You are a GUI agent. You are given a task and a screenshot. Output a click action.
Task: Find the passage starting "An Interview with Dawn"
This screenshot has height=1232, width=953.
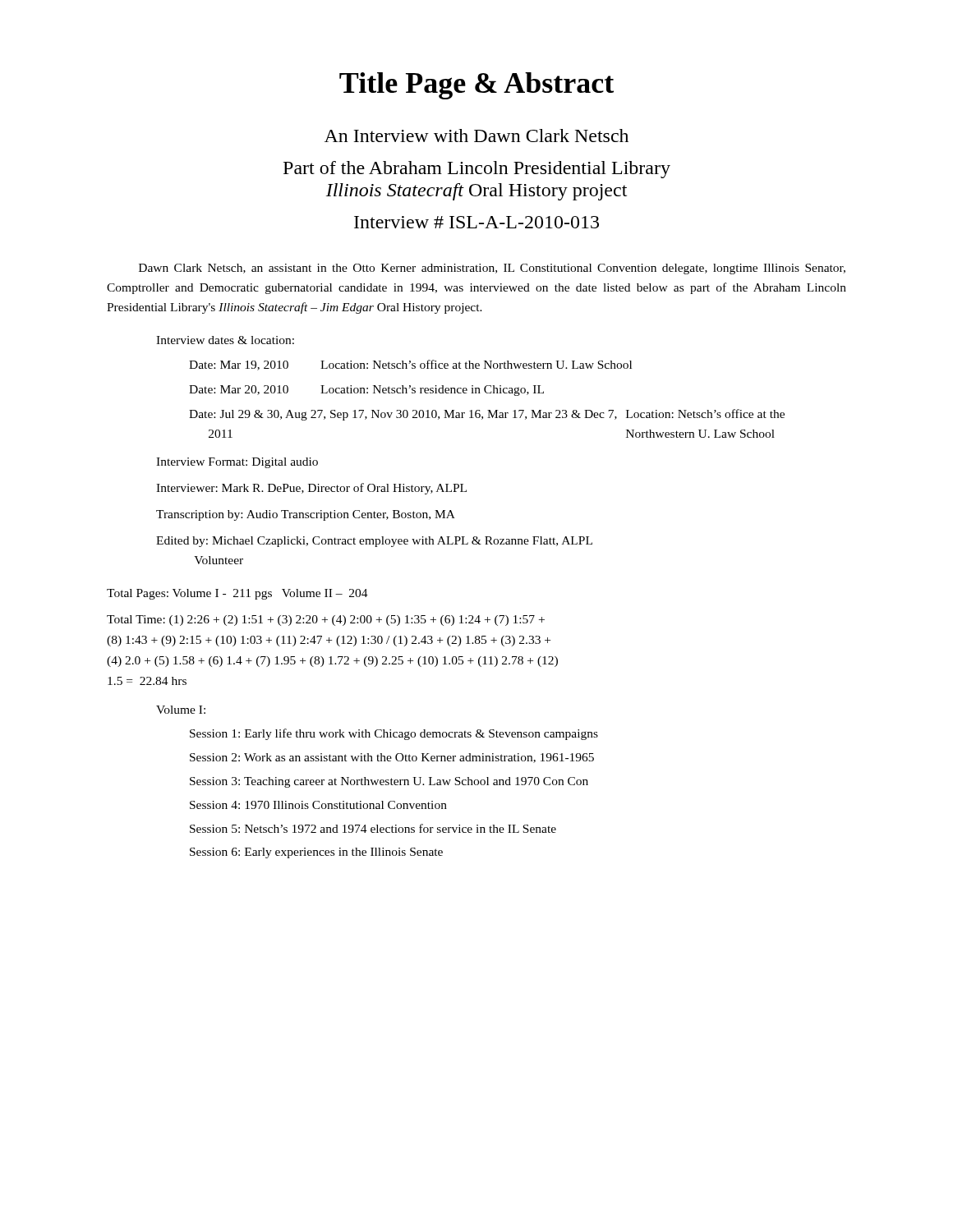pos(476,179)
